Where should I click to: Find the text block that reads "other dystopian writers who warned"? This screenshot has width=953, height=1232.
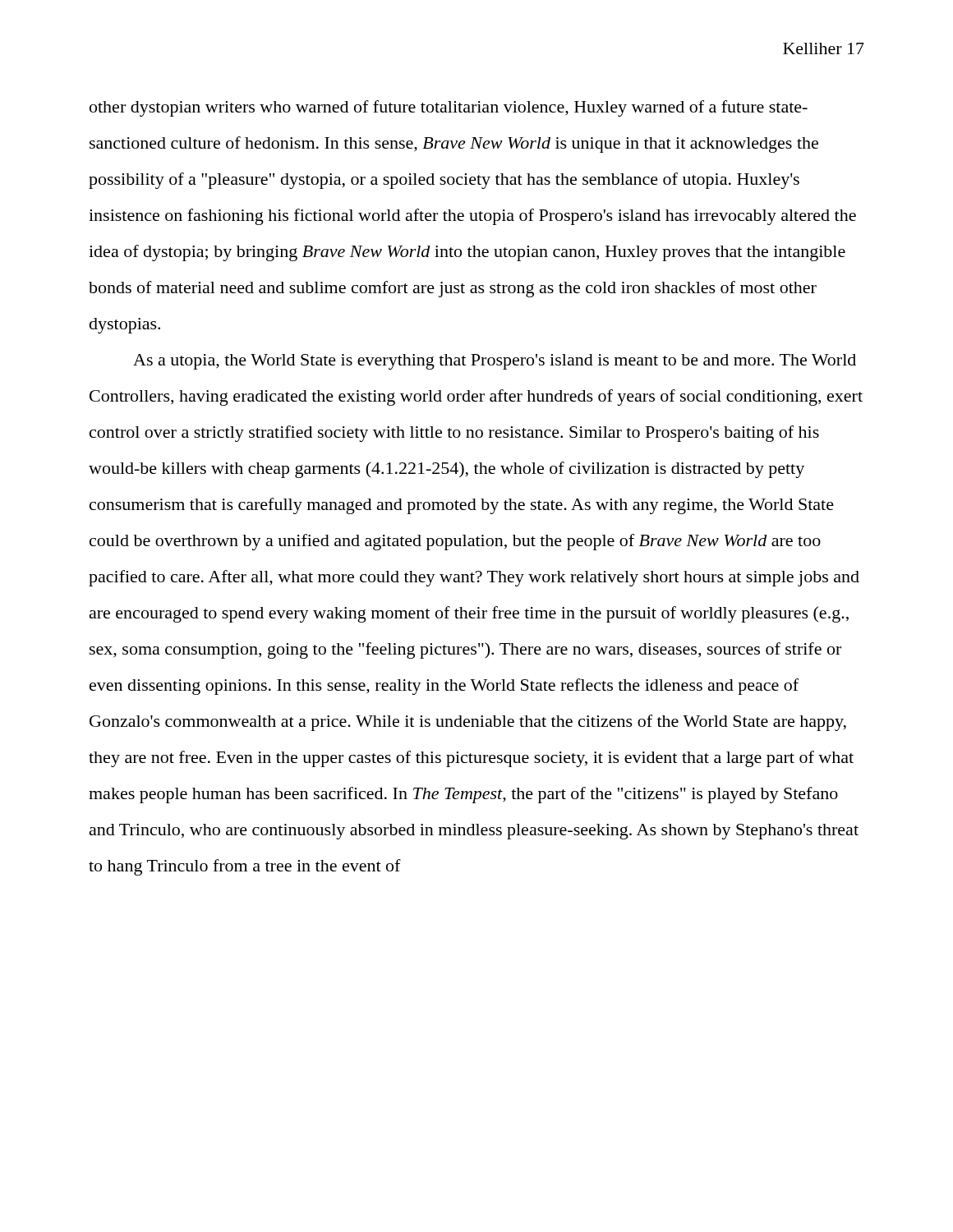point(449,108)
